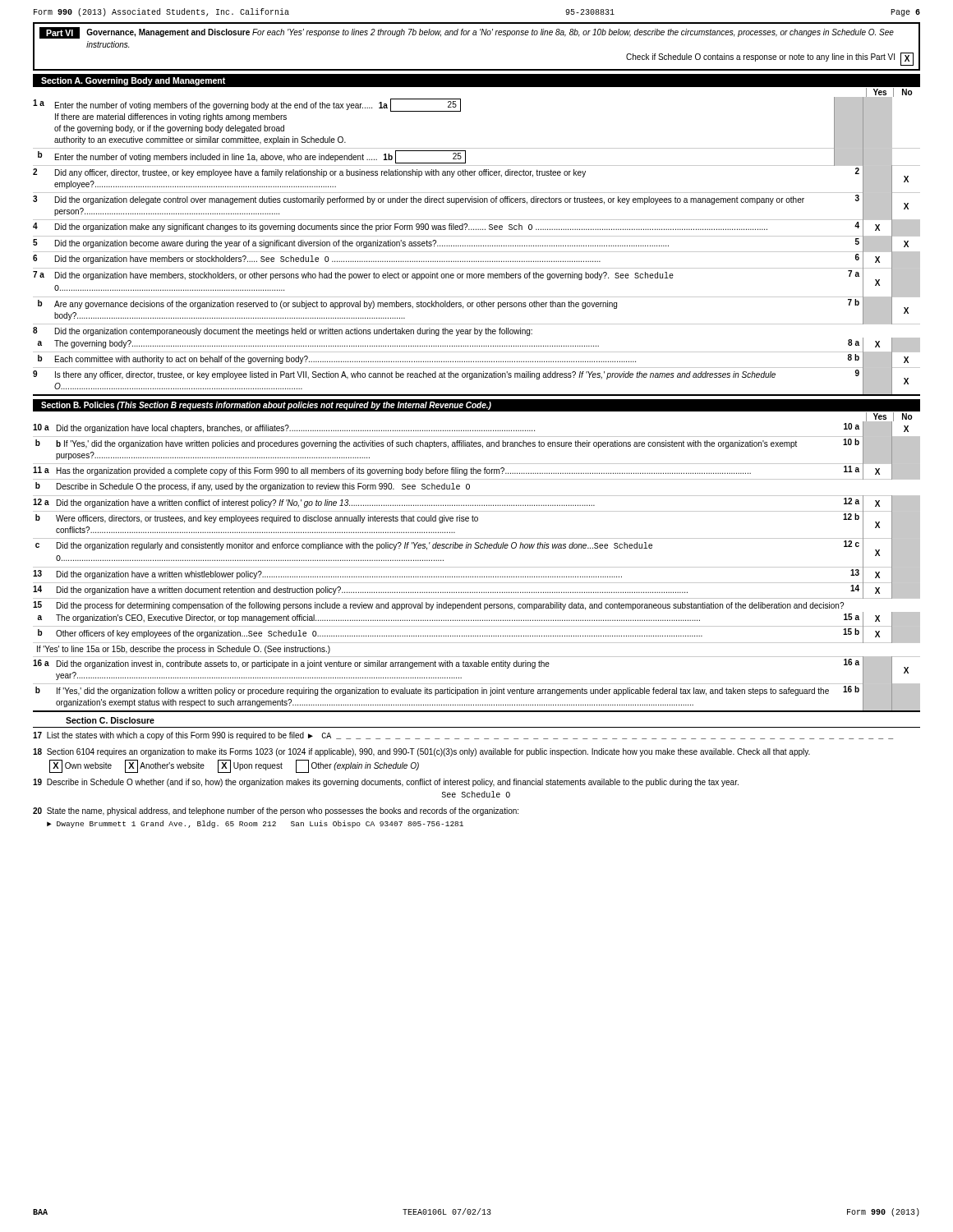
Task: Select the table that reads "16 a"
Action: 476,567
